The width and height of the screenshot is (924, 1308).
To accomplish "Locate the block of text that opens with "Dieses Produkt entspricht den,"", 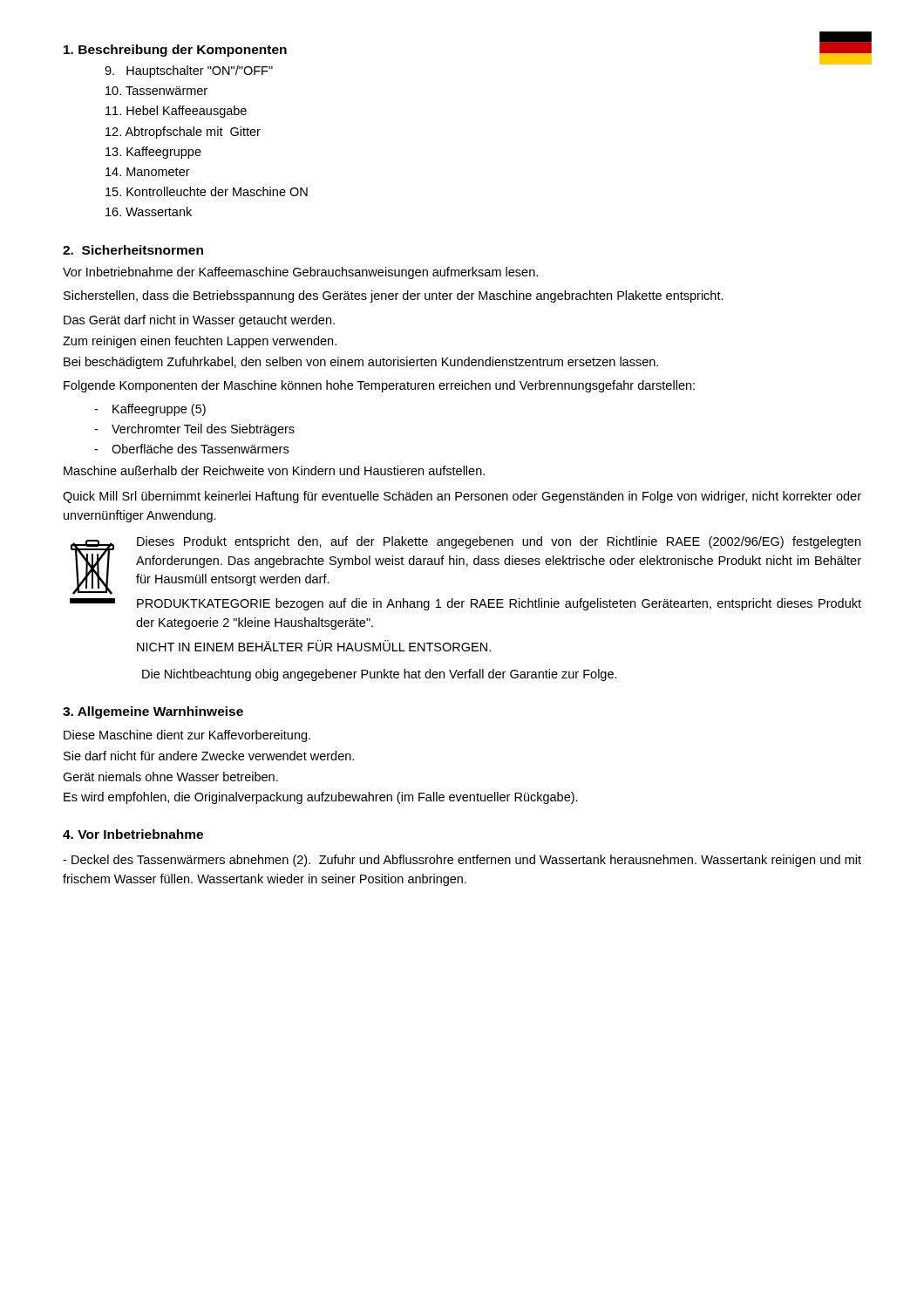I will 499,560.
